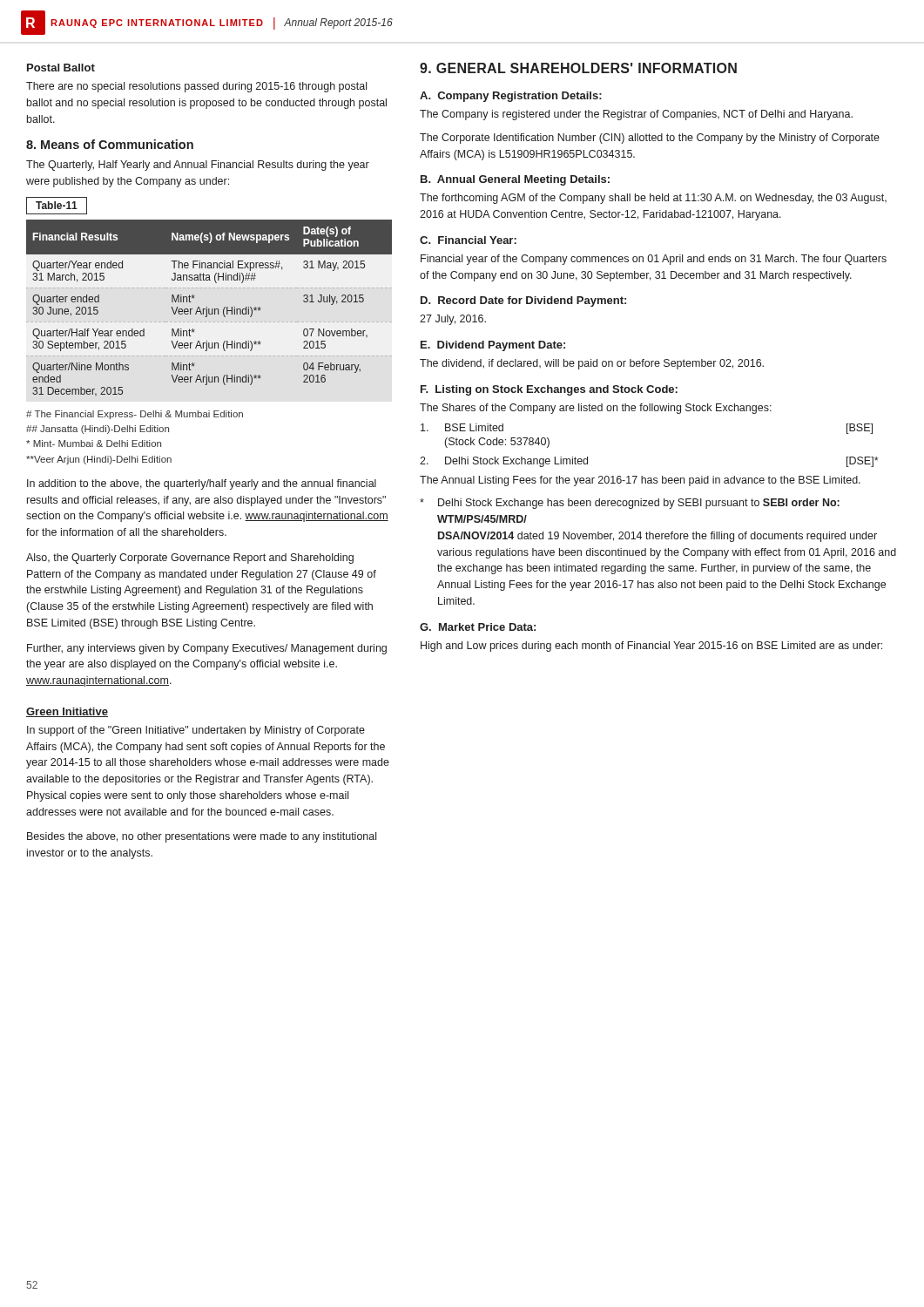Image resolution: width=924 pixels, height=1307 pixels.
Task: Point to the block beginning "Mint- Mumbai & Delhi"
Action: click(x=94, y=444)
